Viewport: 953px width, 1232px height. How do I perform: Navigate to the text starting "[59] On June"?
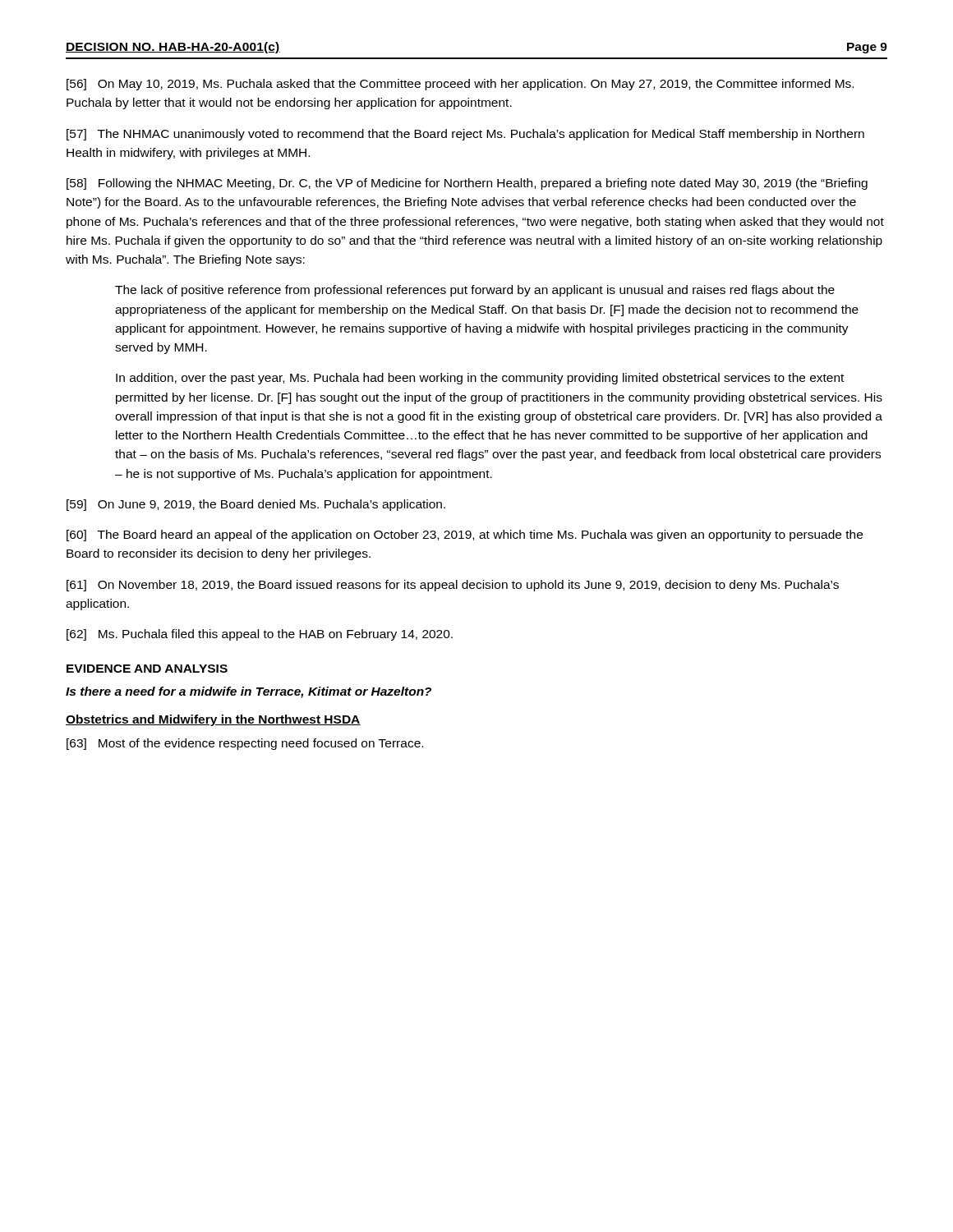(x=256, y=504)
